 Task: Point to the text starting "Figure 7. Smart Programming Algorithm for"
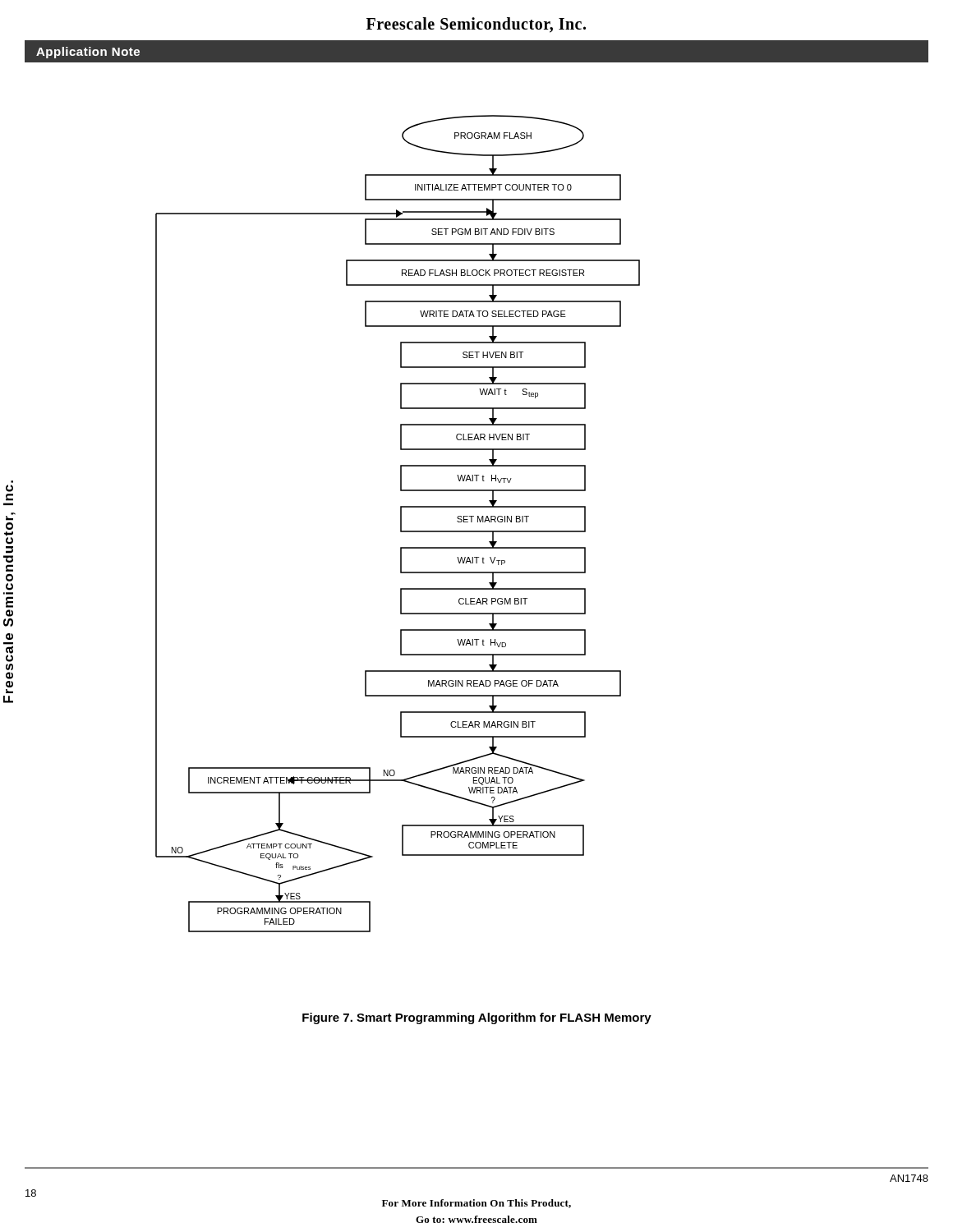476,1017
